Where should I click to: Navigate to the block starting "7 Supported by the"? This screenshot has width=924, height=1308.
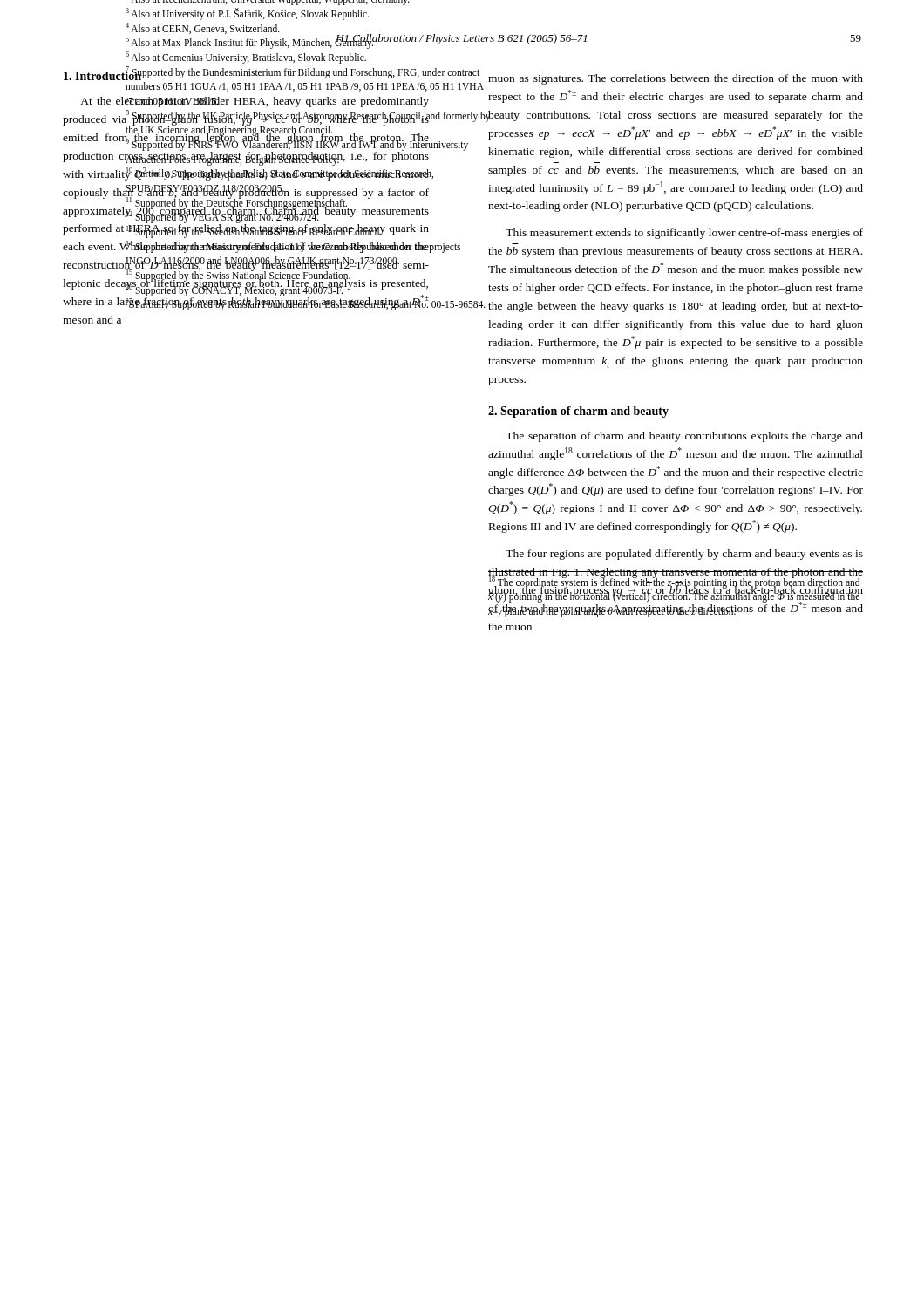click(x=304, y=86)
